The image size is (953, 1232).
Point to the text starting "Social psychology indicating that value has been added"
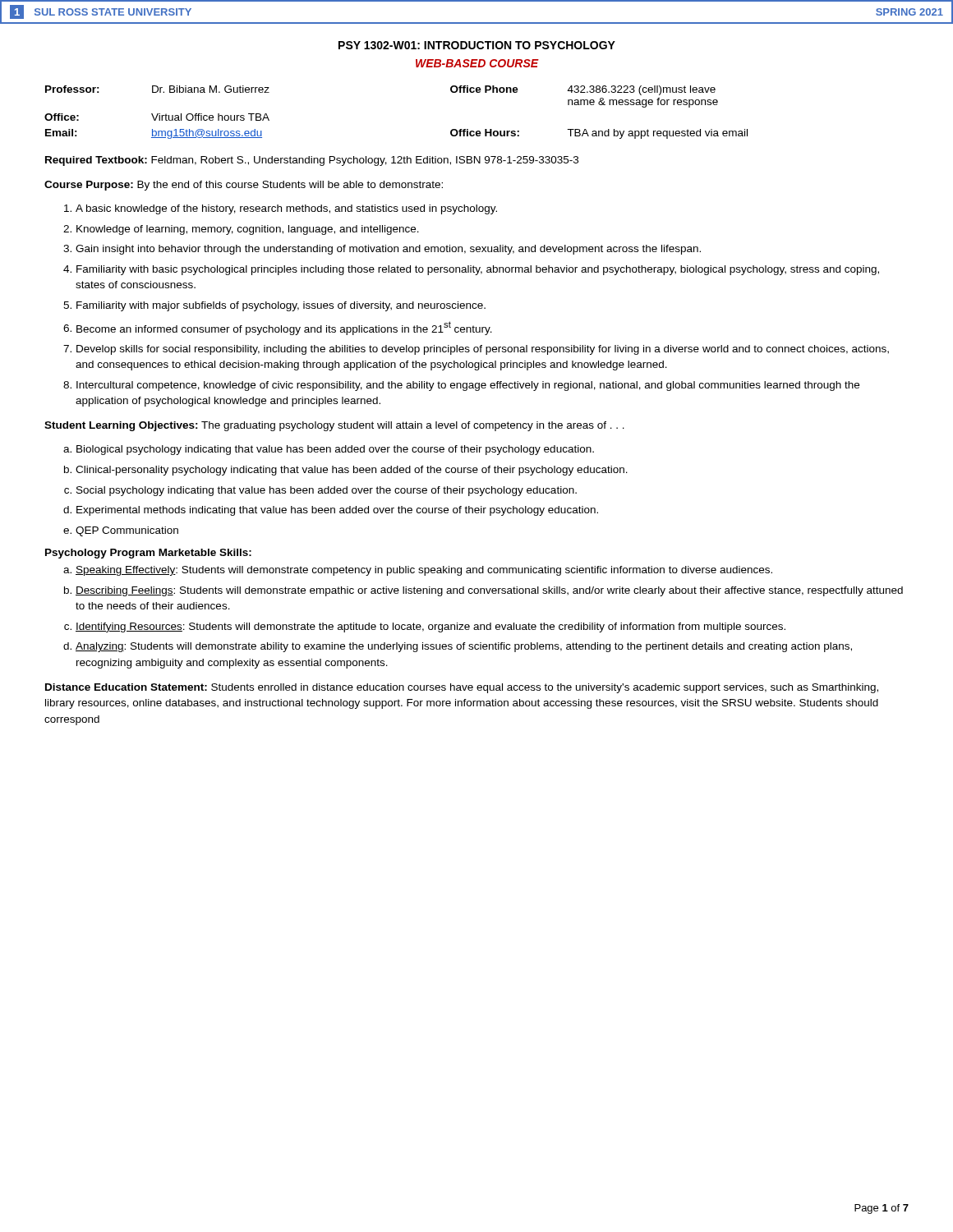coord(327,489)
